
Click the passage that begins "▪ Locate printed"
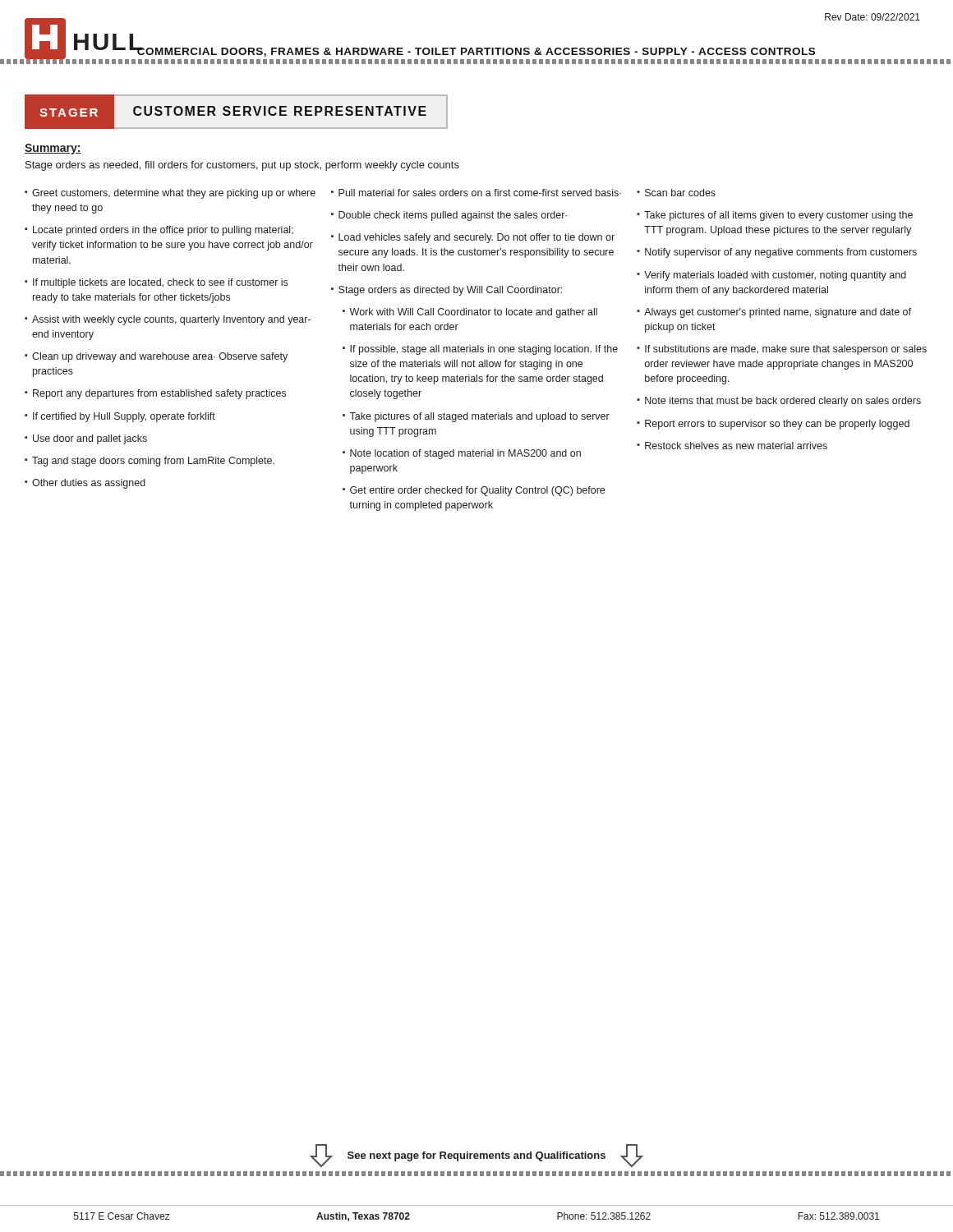[170, 245]
